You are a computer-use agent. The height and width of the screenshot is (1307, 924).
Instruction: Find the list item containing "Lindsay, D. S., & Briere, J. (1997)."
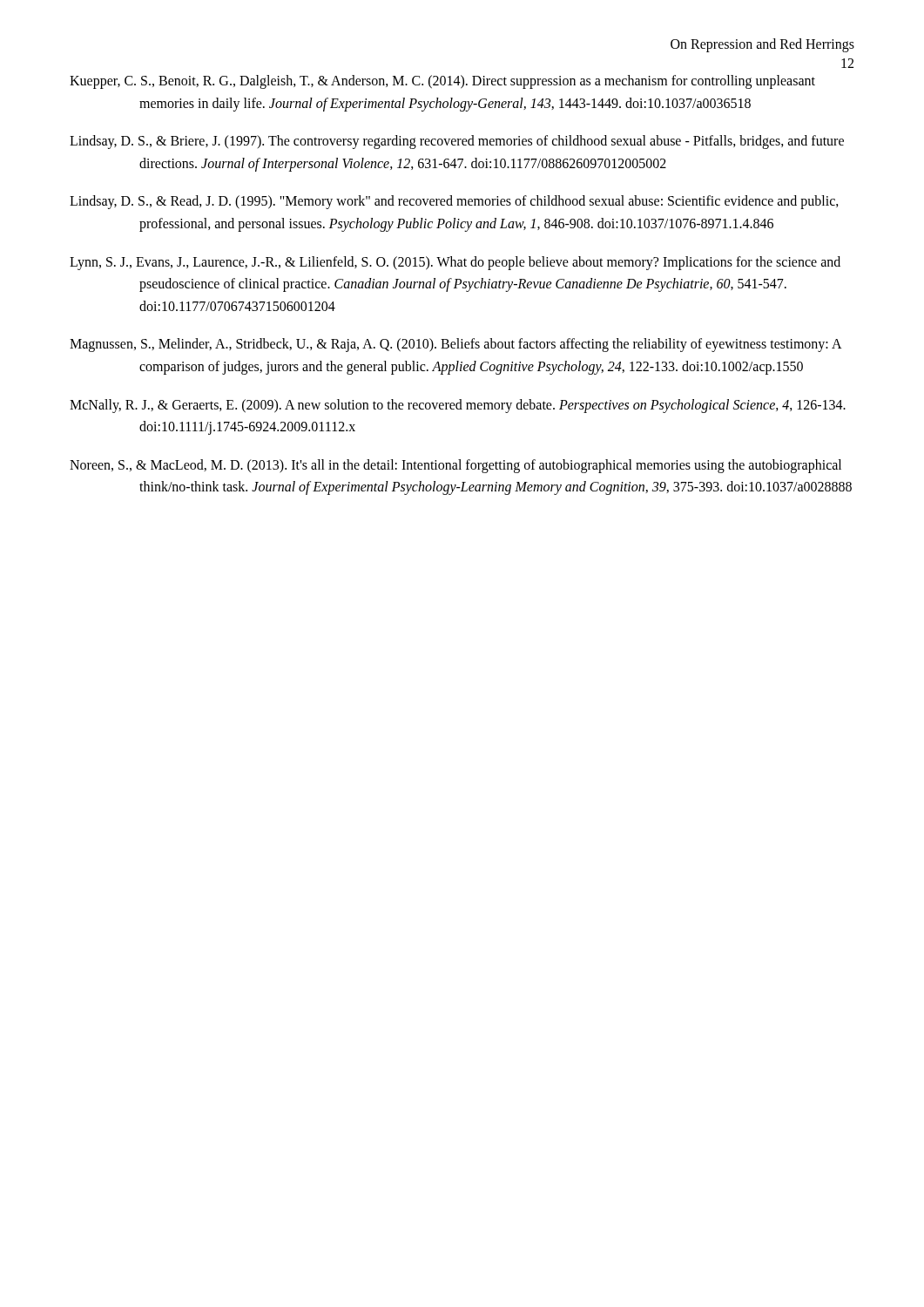pos(457,152)
